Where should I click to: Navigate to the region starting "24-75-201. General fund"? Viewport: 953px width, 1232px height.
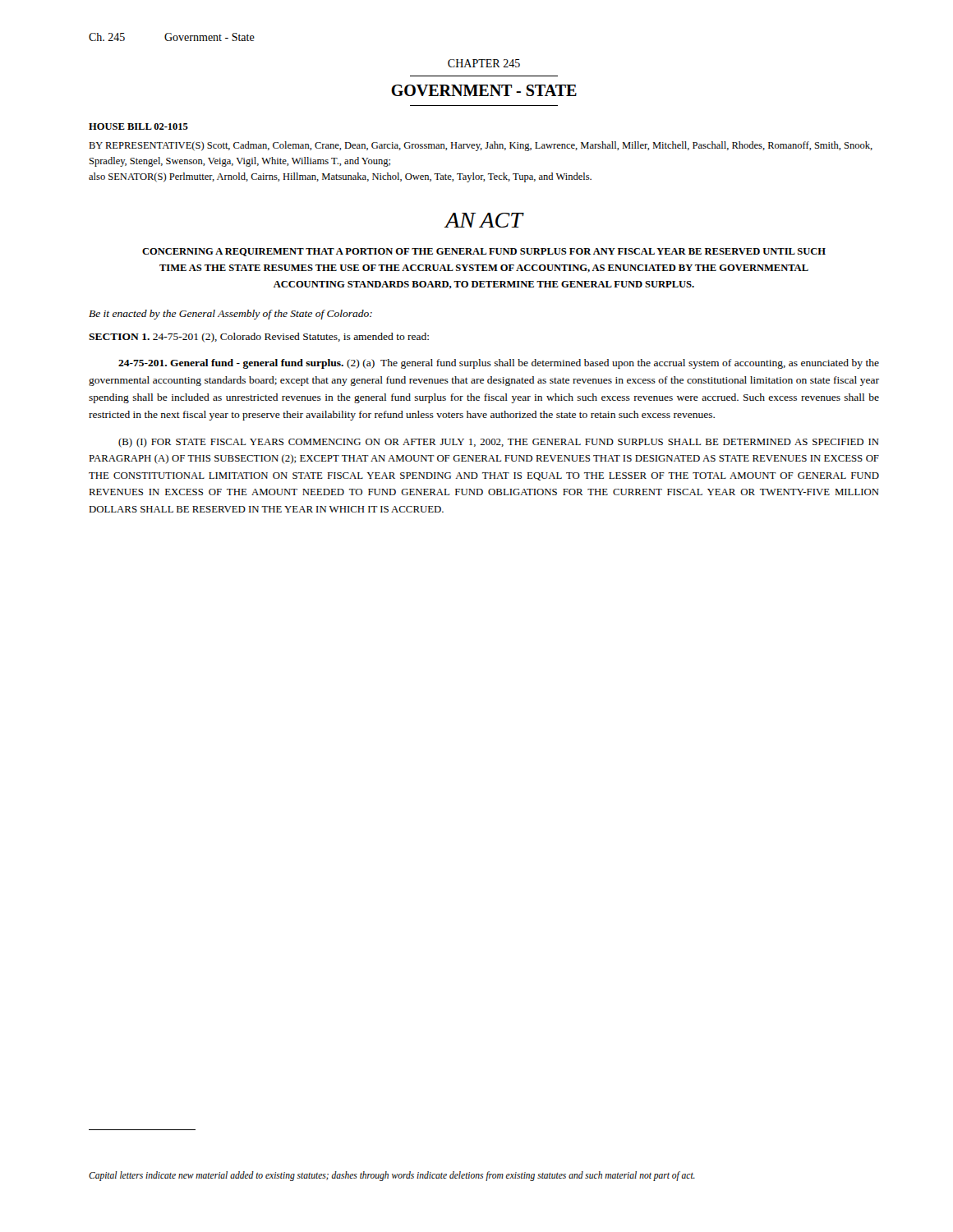[x=484, y=389]
